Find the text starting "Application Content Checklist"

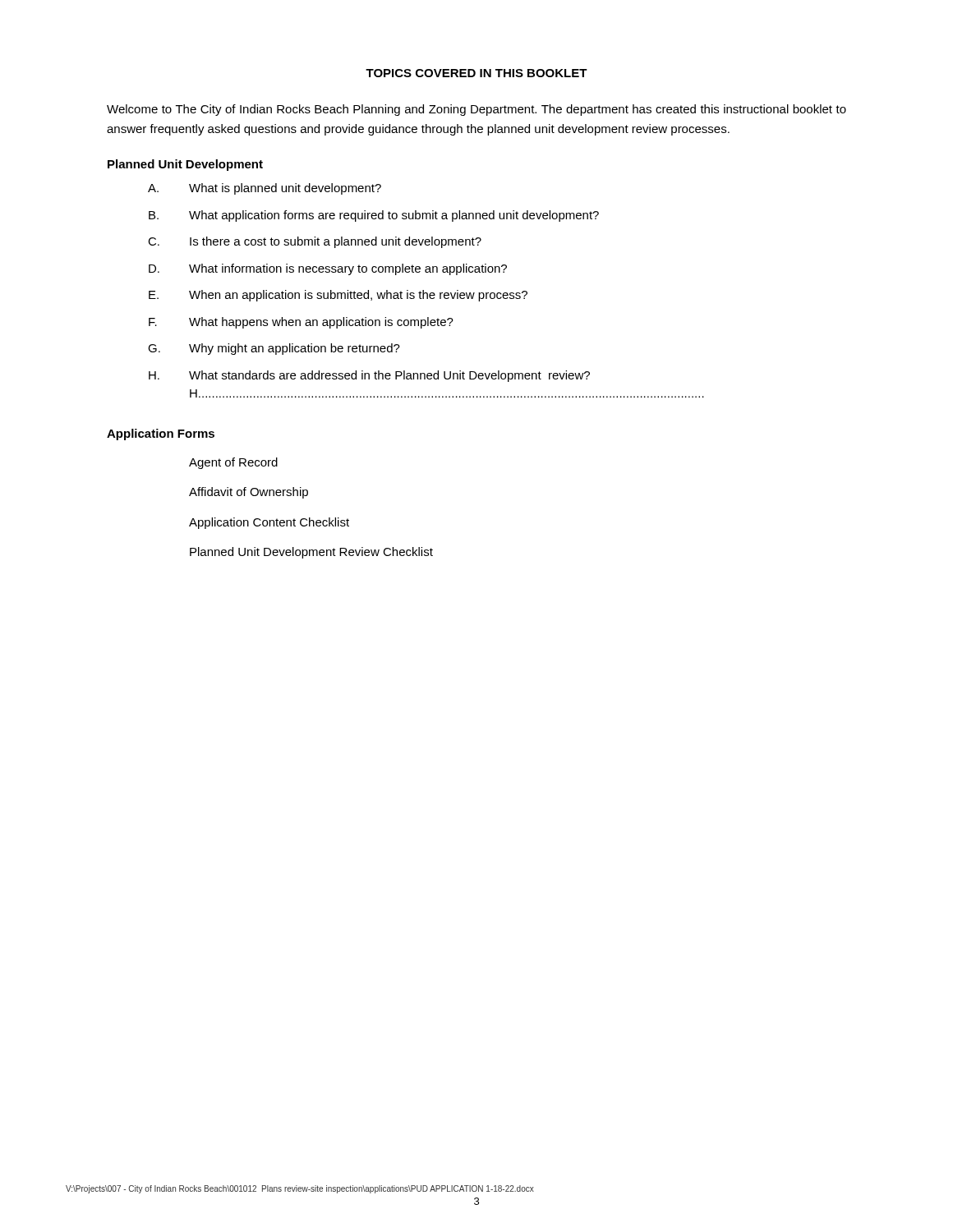coord(269,522)
